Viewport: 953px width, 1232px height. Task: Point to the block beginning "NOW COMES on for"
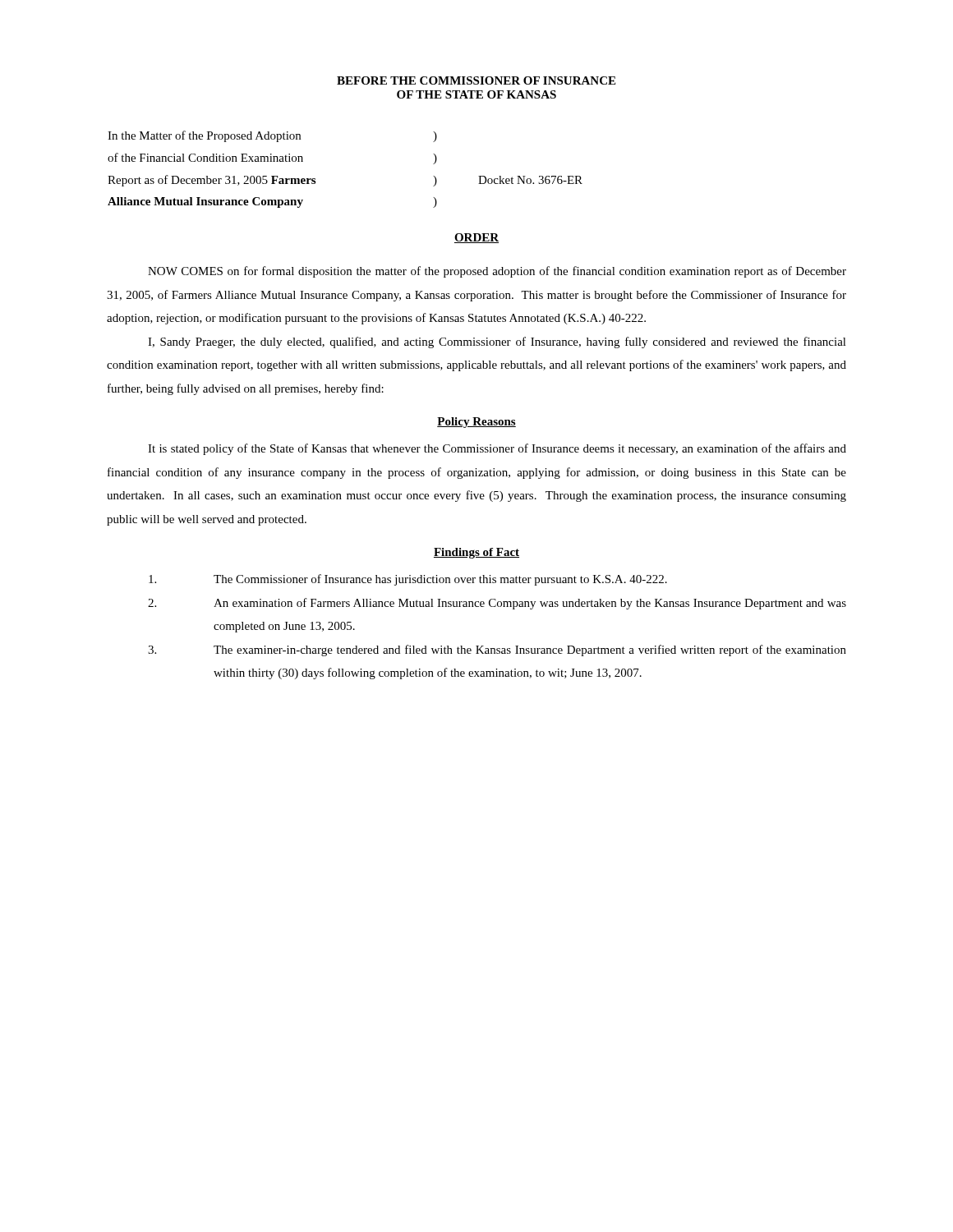[x=476, y=294]
